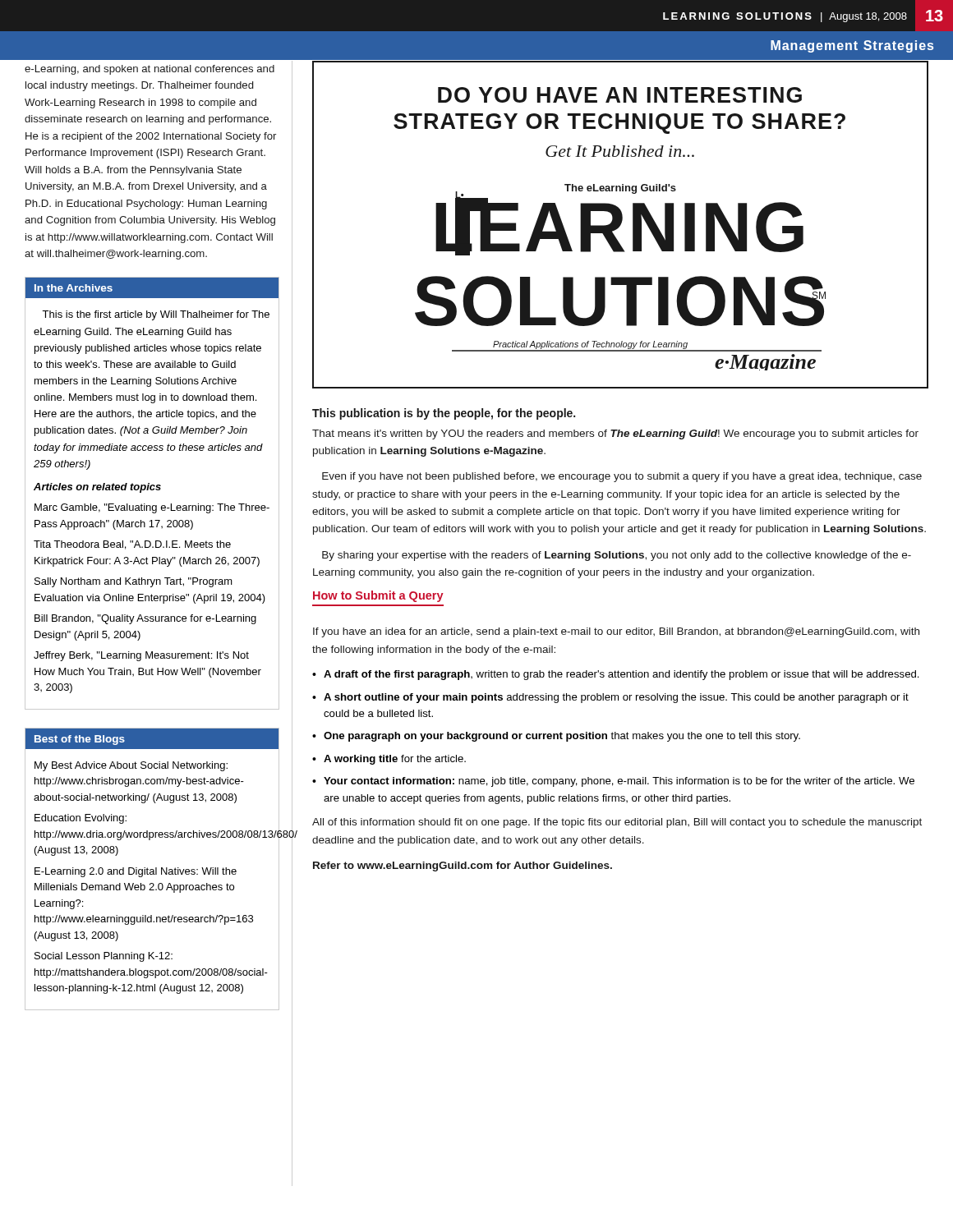Point to the block beginning "E-Learning 2.0 and Digital Natives: Will the"
The width and height of the screenshot is (953, 1232).
(144, 903)
